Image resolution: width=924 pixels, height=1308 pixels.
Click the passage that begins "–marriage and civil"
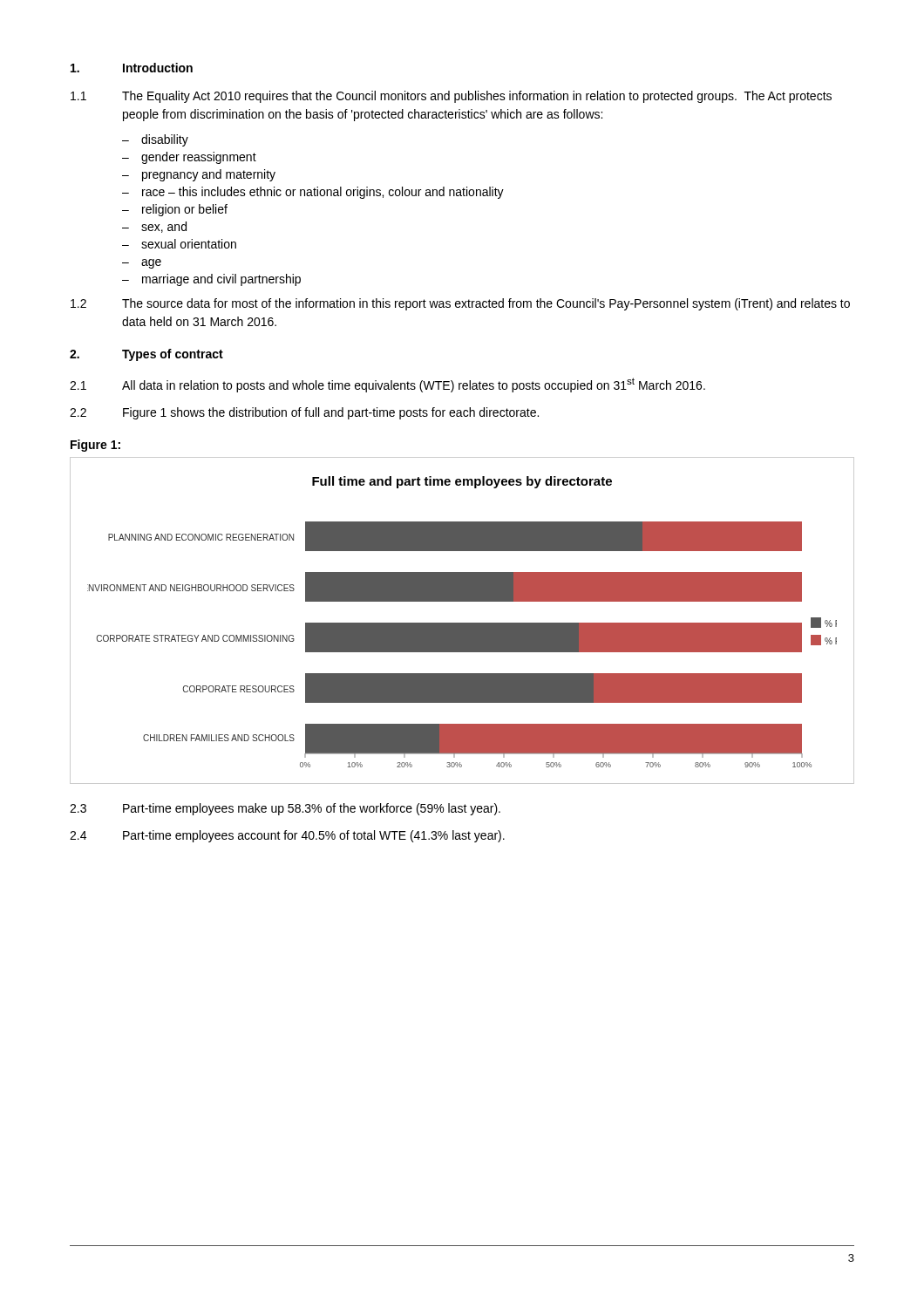click(212, 279)
